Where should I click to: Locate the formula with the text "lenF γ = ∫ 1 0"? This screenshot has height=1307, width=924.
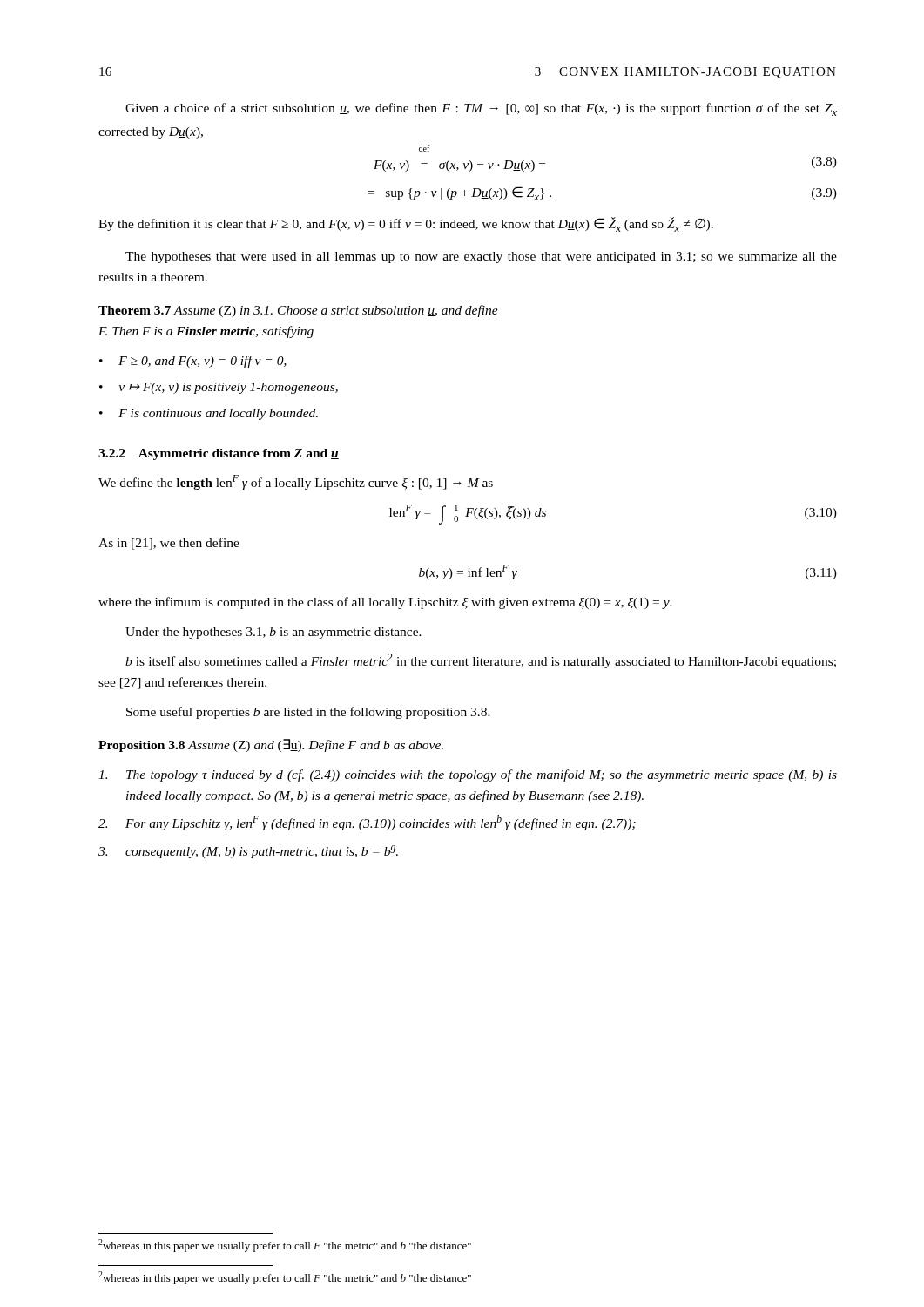pos(468,513)
